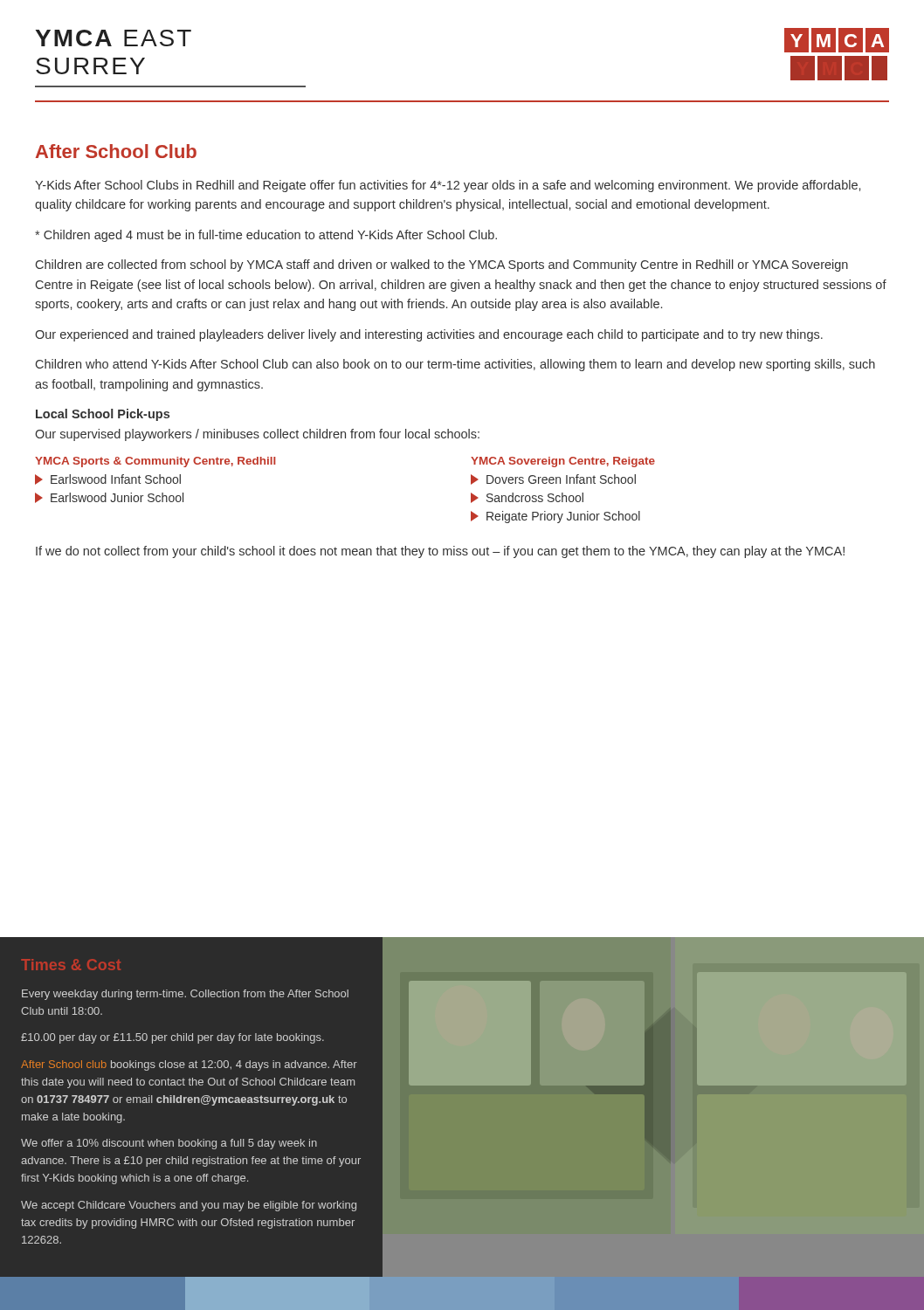The image size is (924, 1310).
Task: Navigate to the text block starting "Our experienced and trained playleaders deliver lively and"
Action: pos(429,334)
